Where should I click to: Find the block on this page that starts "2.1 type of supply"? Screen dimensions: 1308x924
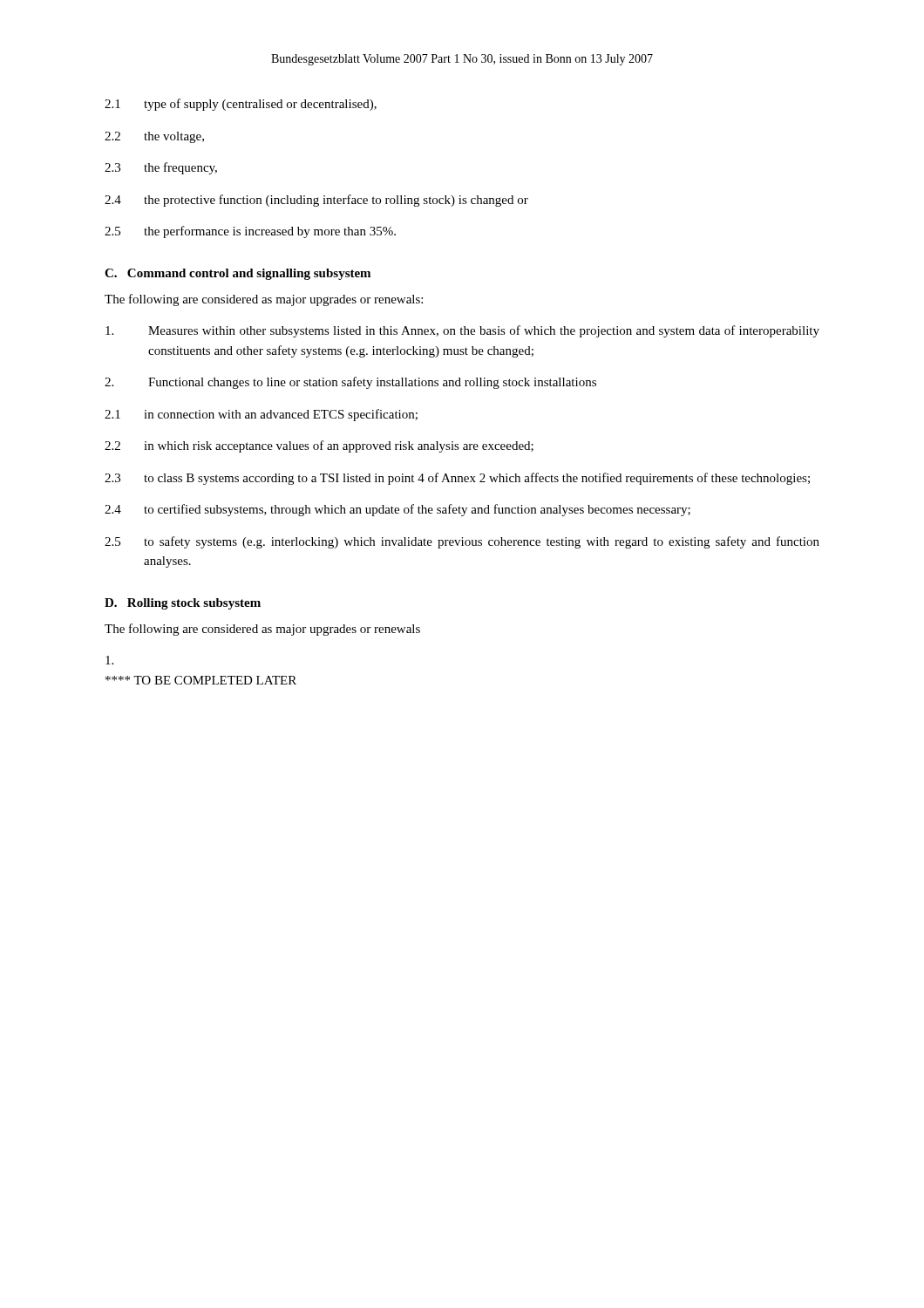(241, 105)
